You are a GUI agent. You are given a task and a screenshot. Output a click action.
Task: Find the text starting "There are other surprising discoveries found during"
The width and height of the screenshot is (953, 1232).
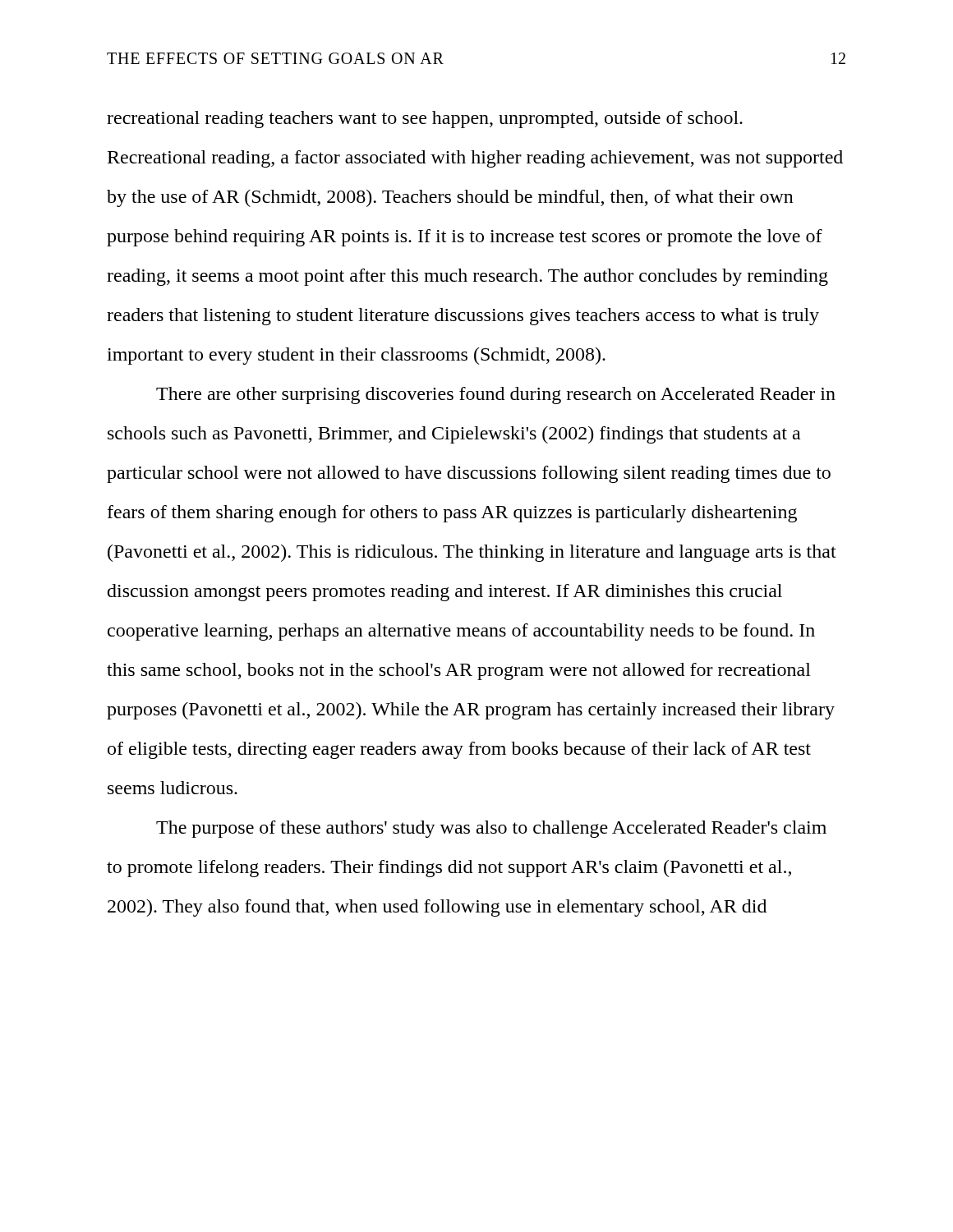pyautogui.click(x=476, y=590)
